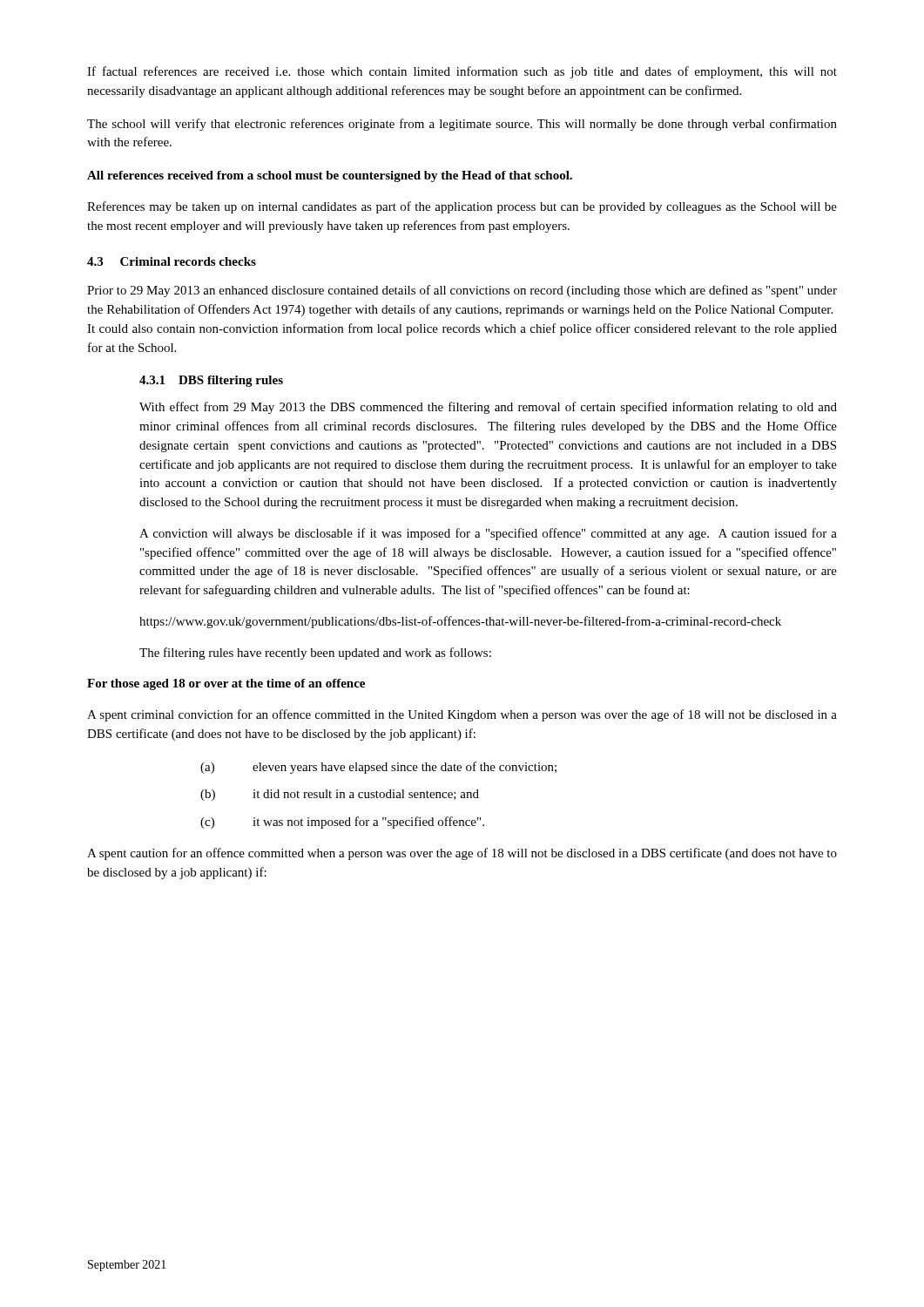Screen dimensions: 1307x924
Task: Select the list item with the text "(b) it did not result in a"
Action: click(340, 795)
